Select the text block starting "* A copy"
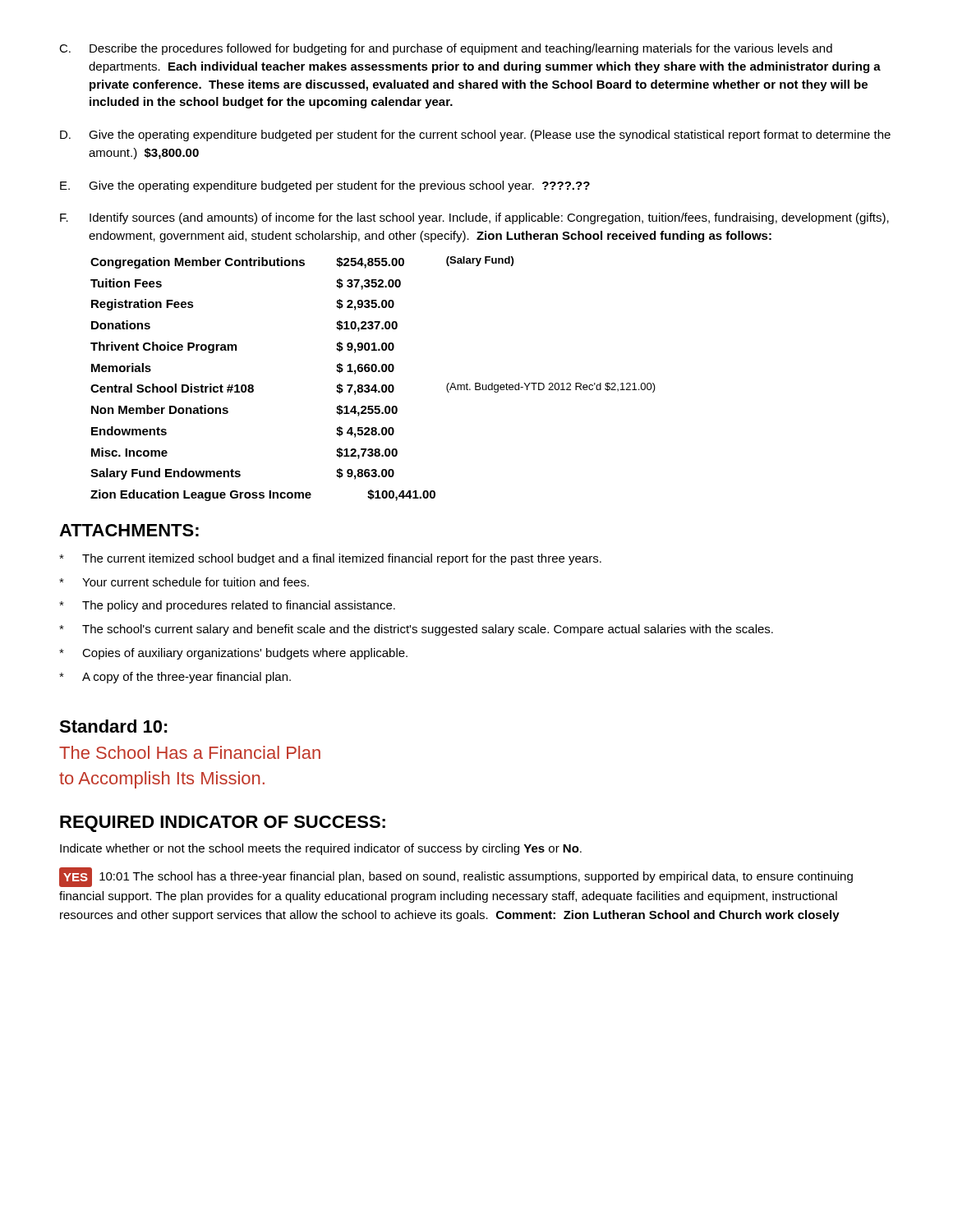 [x=175, y=676]
